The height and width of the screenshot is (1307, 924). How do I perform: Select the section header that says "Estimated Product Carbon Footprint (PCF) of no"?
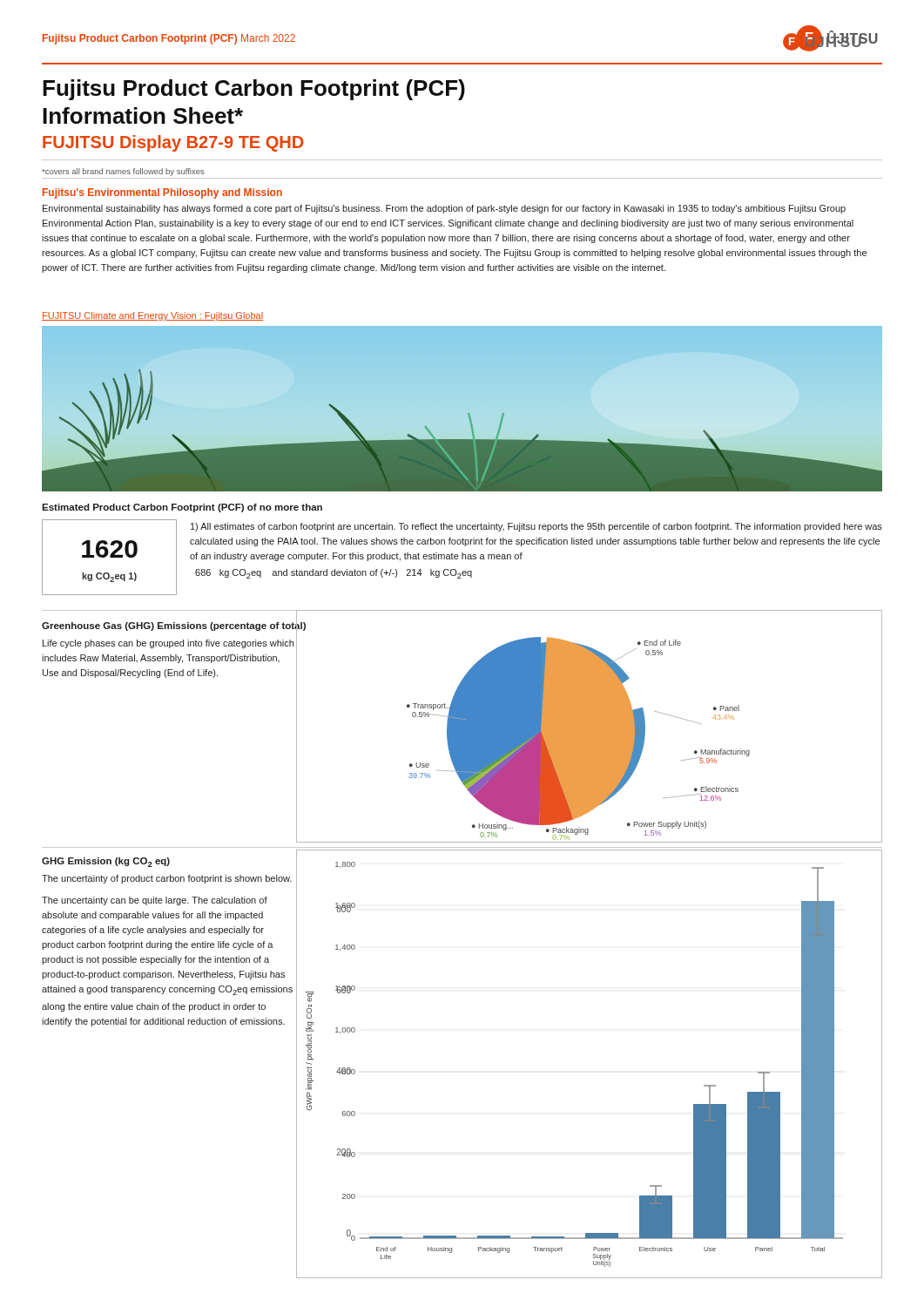(182, 507)
